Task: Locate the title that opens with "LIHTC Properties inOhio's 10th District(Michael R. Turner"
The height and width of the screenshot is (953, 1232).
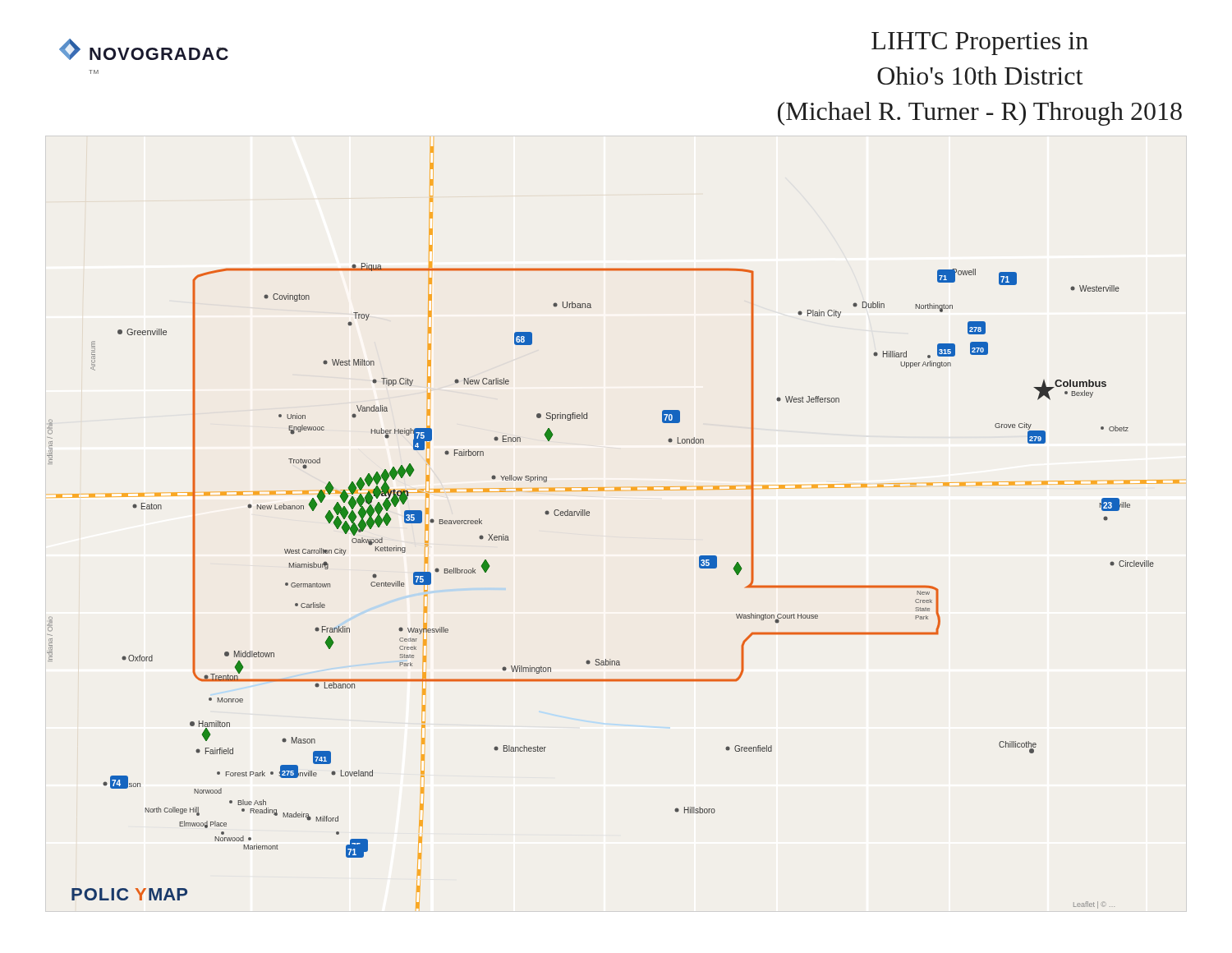Action: tap(980, 76)
